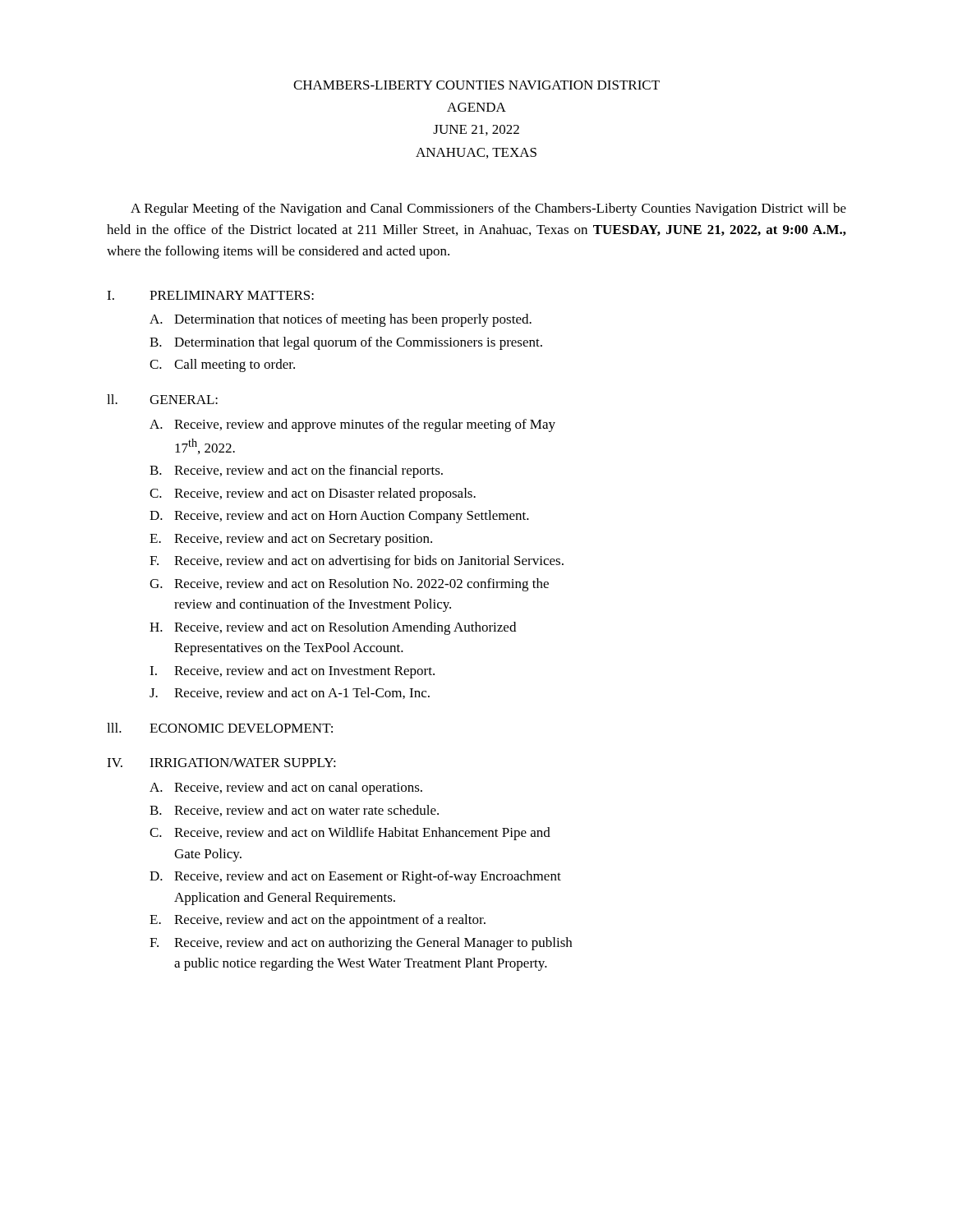953x1232 pixels.
Task: Locate the list item containing "A. Receive, review and approve minutes of the"
Action: [498, 436]
